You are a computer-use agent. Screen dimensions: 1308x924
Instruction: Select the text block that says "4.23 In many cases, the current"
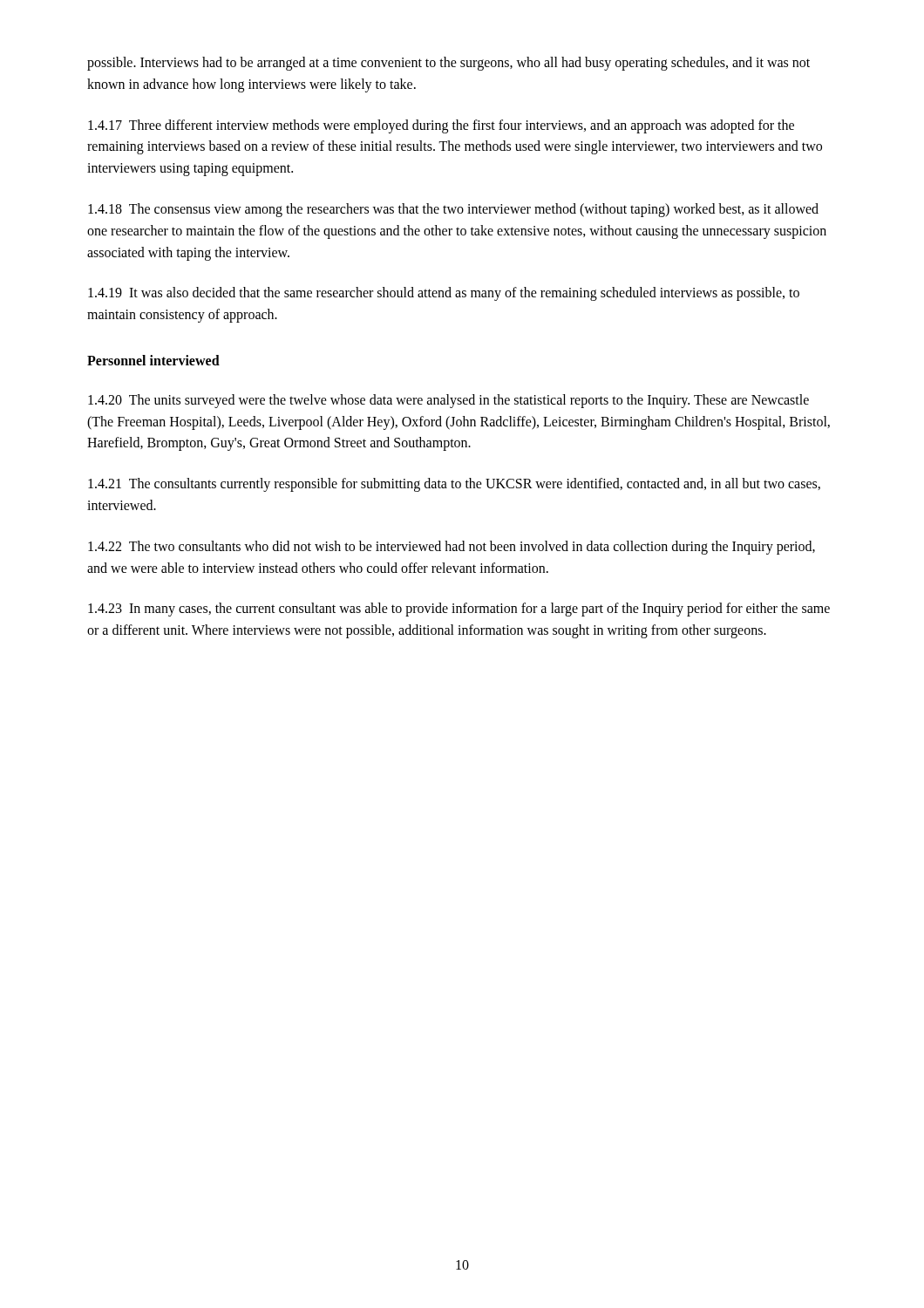tap(459, 619)
